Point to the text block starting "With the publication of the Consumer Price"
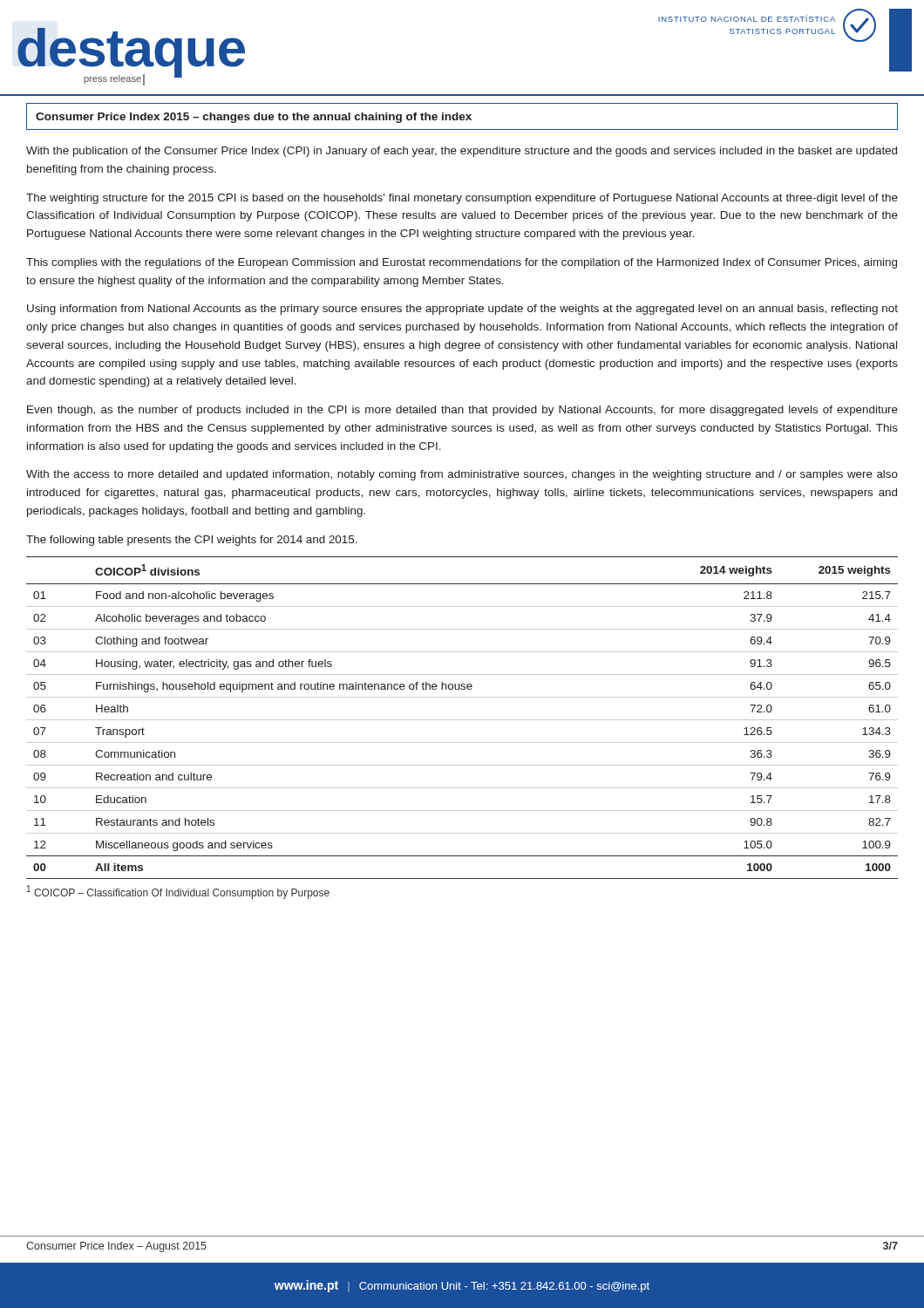924x1308 pixels. click(462, 159)
